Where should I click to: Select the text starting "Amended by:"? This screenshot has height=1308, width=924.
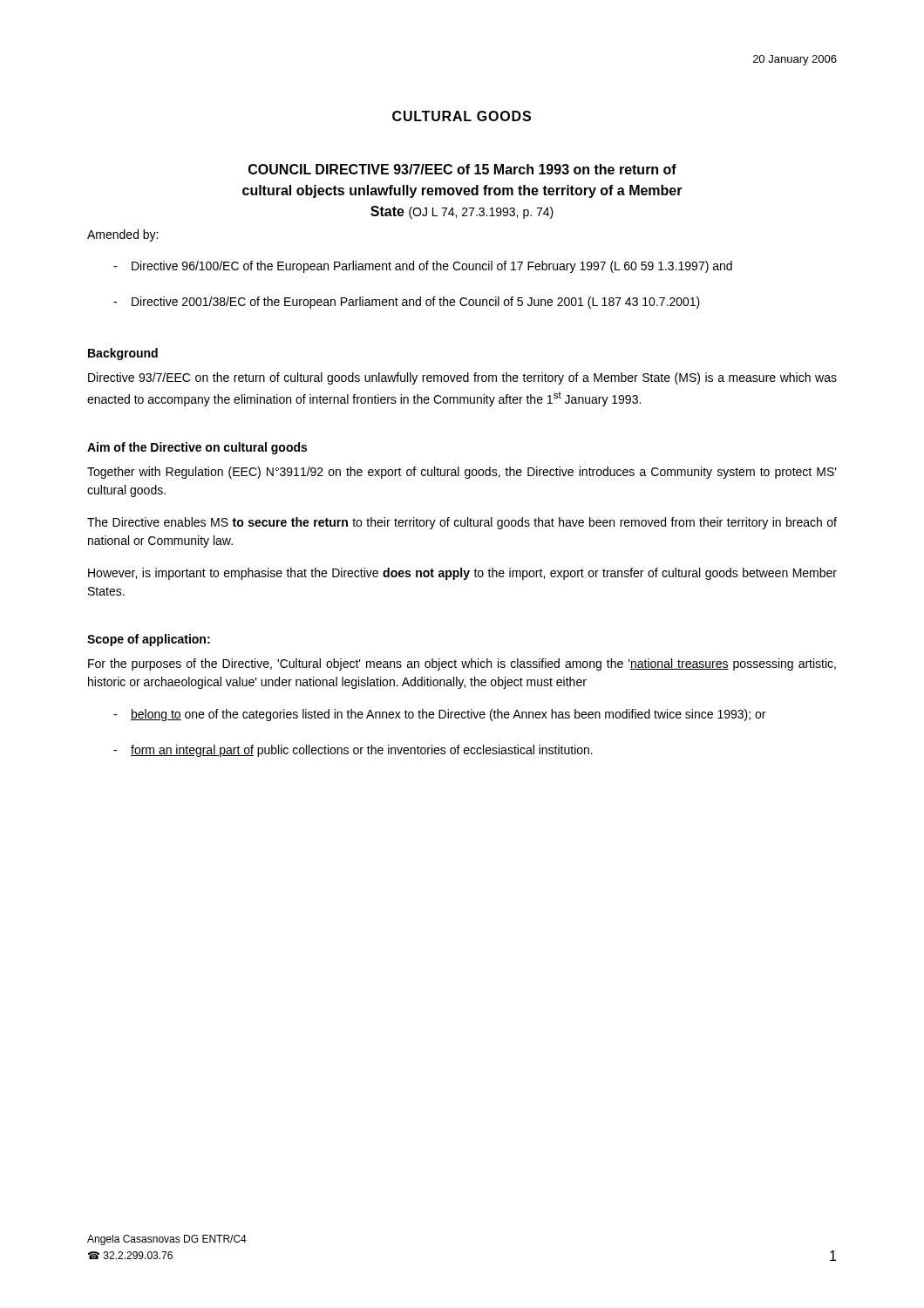coord(123,235)
